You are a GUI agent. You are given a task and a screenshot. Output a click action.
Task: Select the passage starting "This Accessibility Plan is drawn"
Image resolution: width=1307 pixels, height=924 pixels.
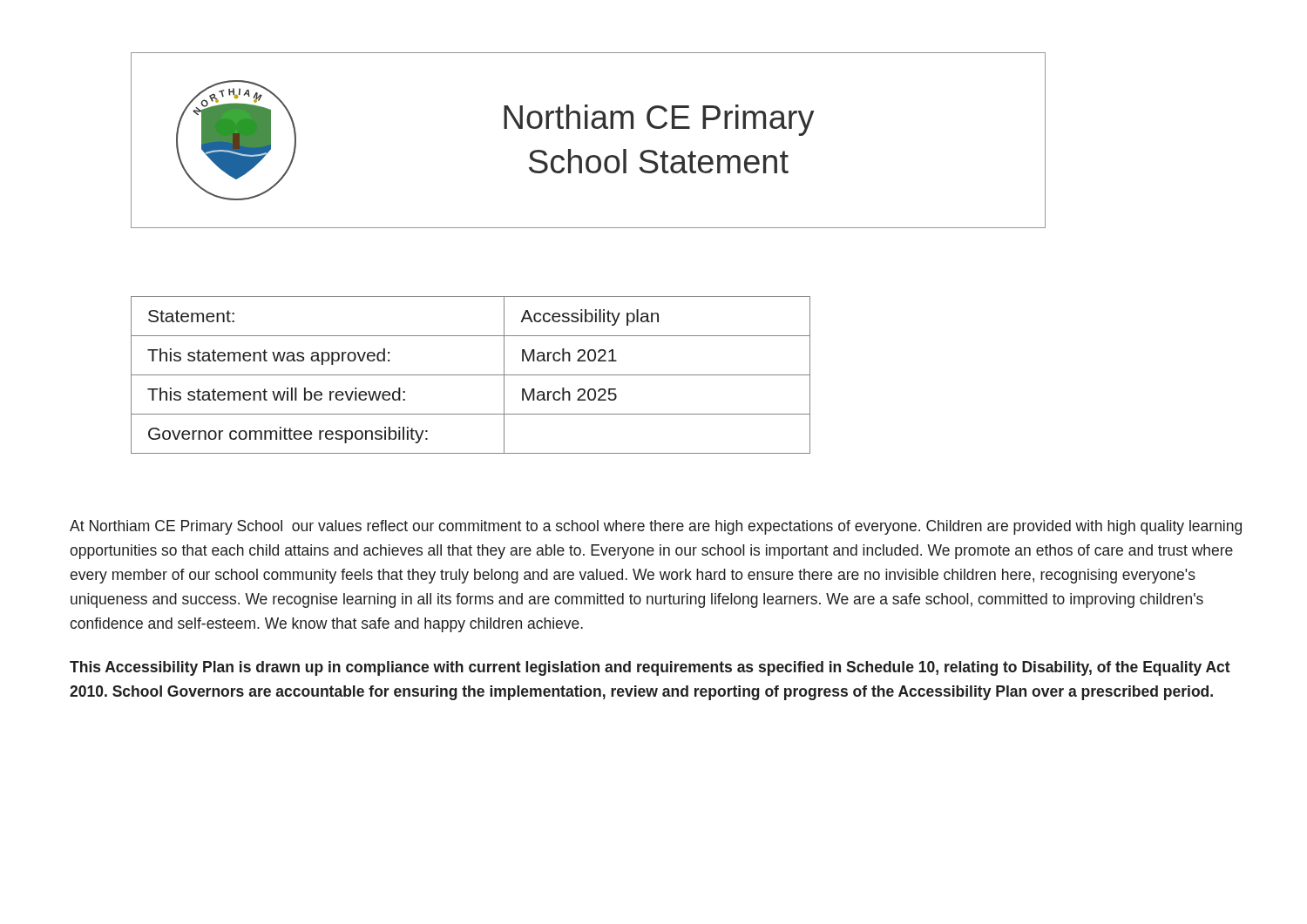click(x=650, y=679)
